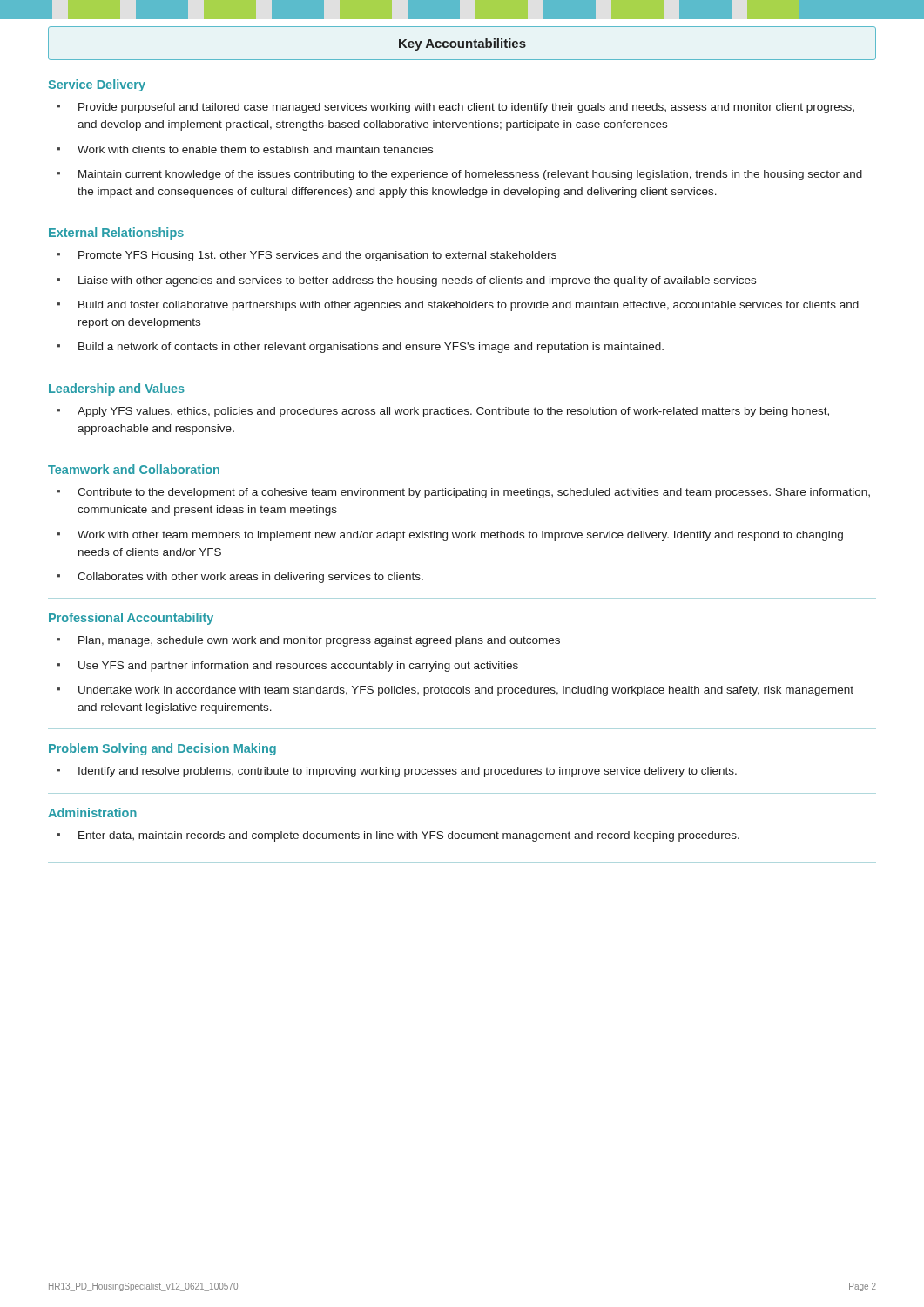This screenshot has width=924, height=1307.
Task: Select the element starting "External Relationships"
Action: [x=116, y=233]
